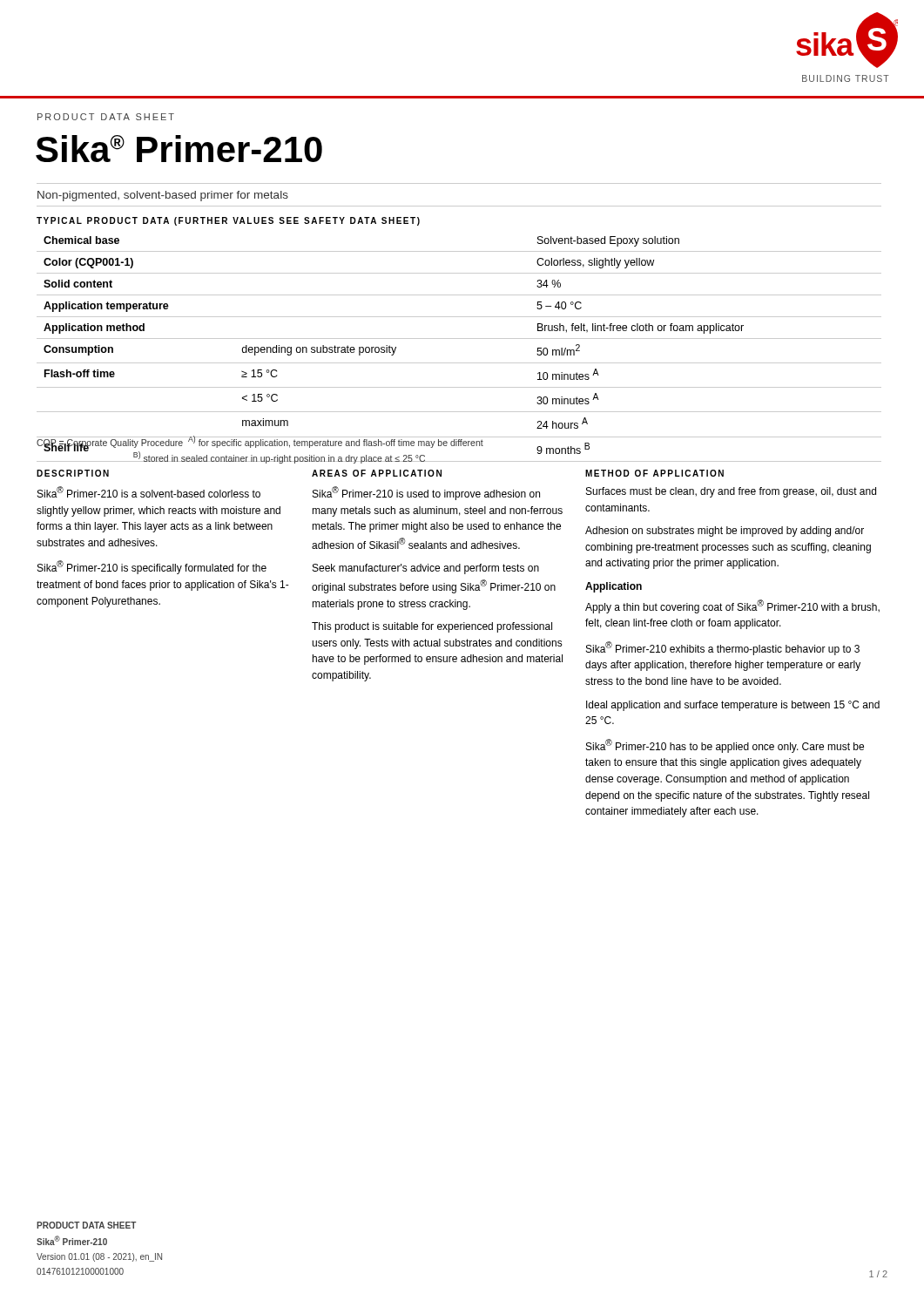Click on the block starting "Surfaces must be clean, dry and free from"
This screenshot has width=924, height=1307.
733,652
